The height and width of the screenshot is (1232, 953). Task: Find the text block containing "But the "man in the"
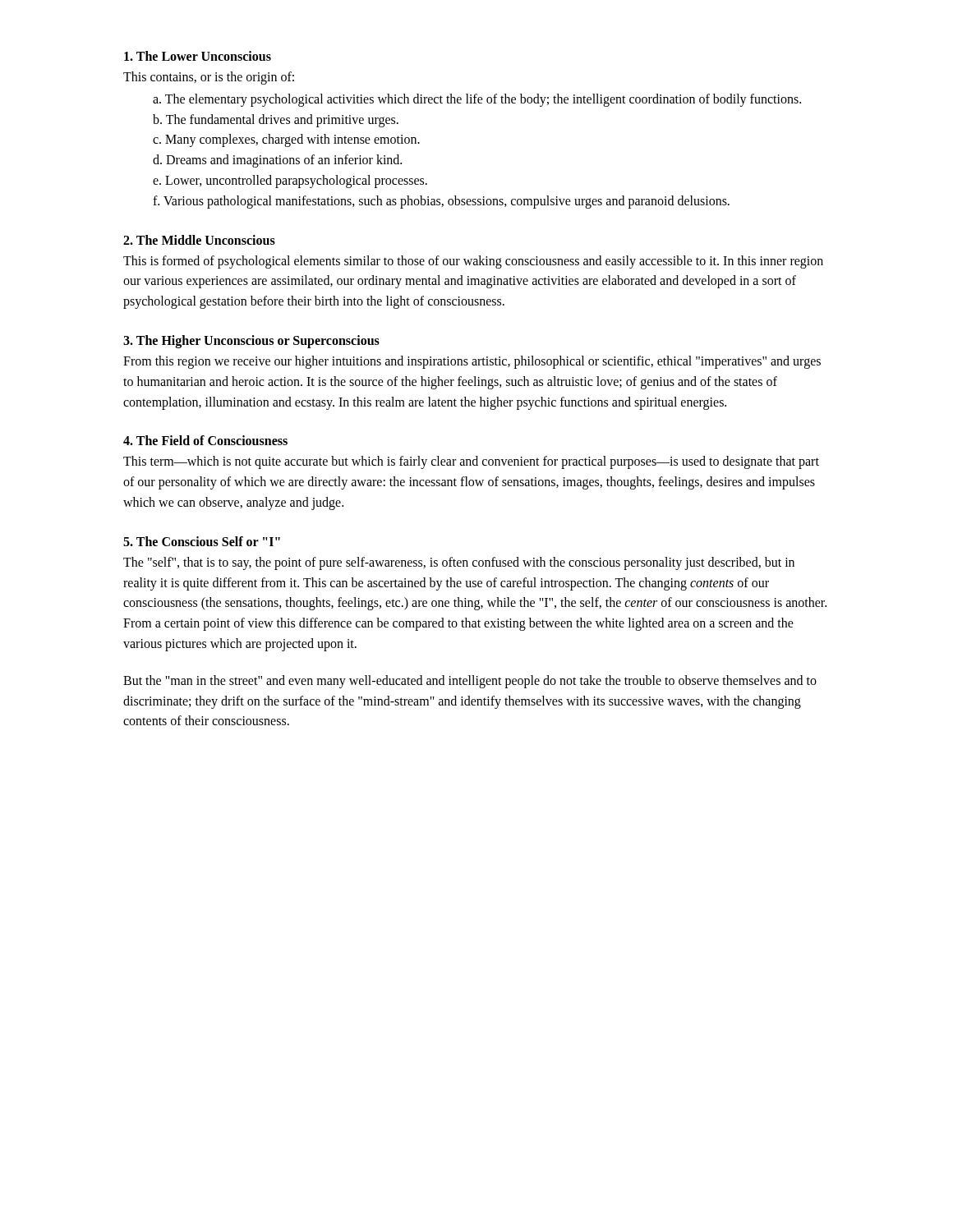470,701
